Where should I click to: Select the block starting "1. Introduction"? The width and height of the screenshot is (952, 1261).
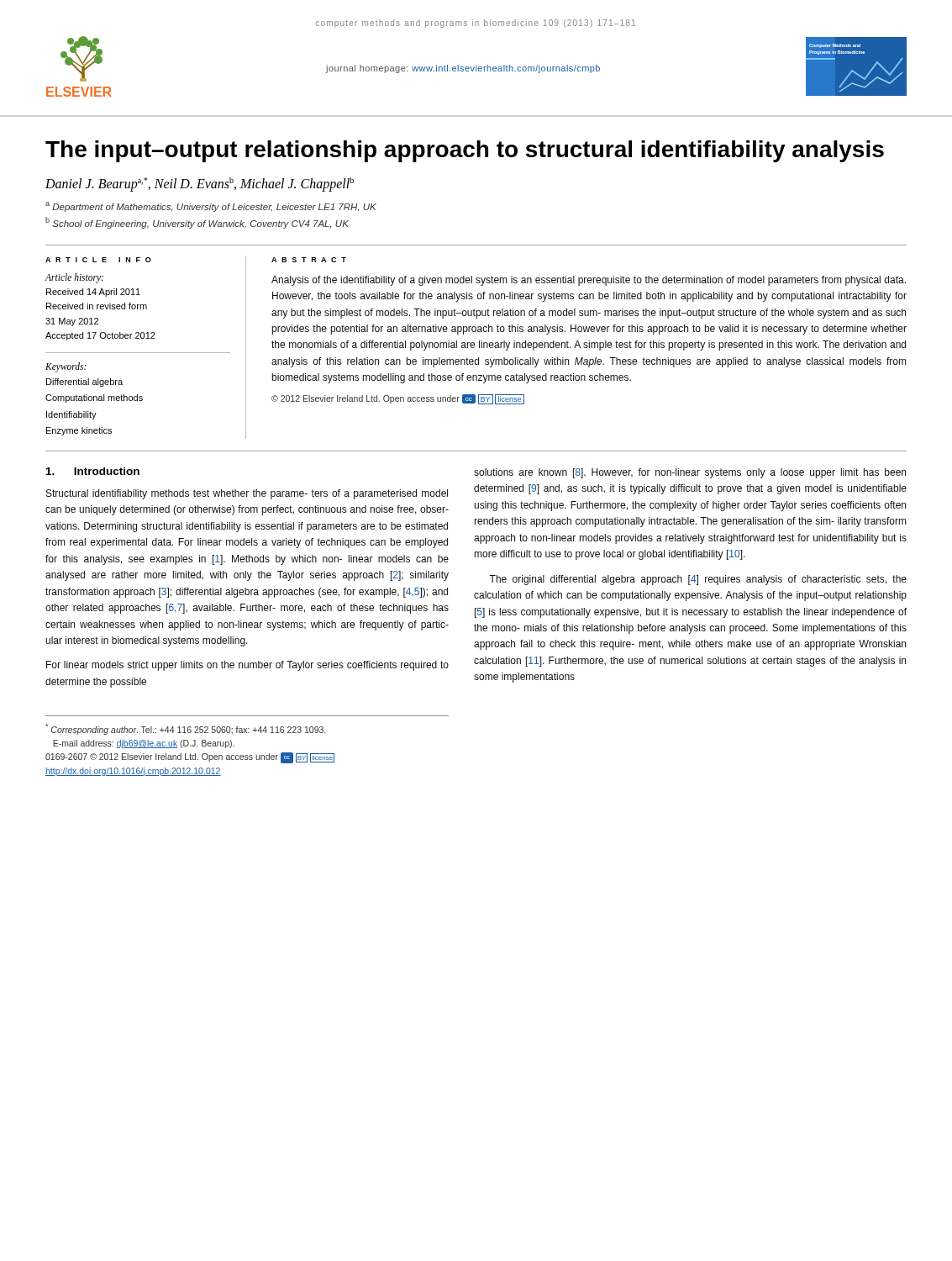click(x=93, y=471)
